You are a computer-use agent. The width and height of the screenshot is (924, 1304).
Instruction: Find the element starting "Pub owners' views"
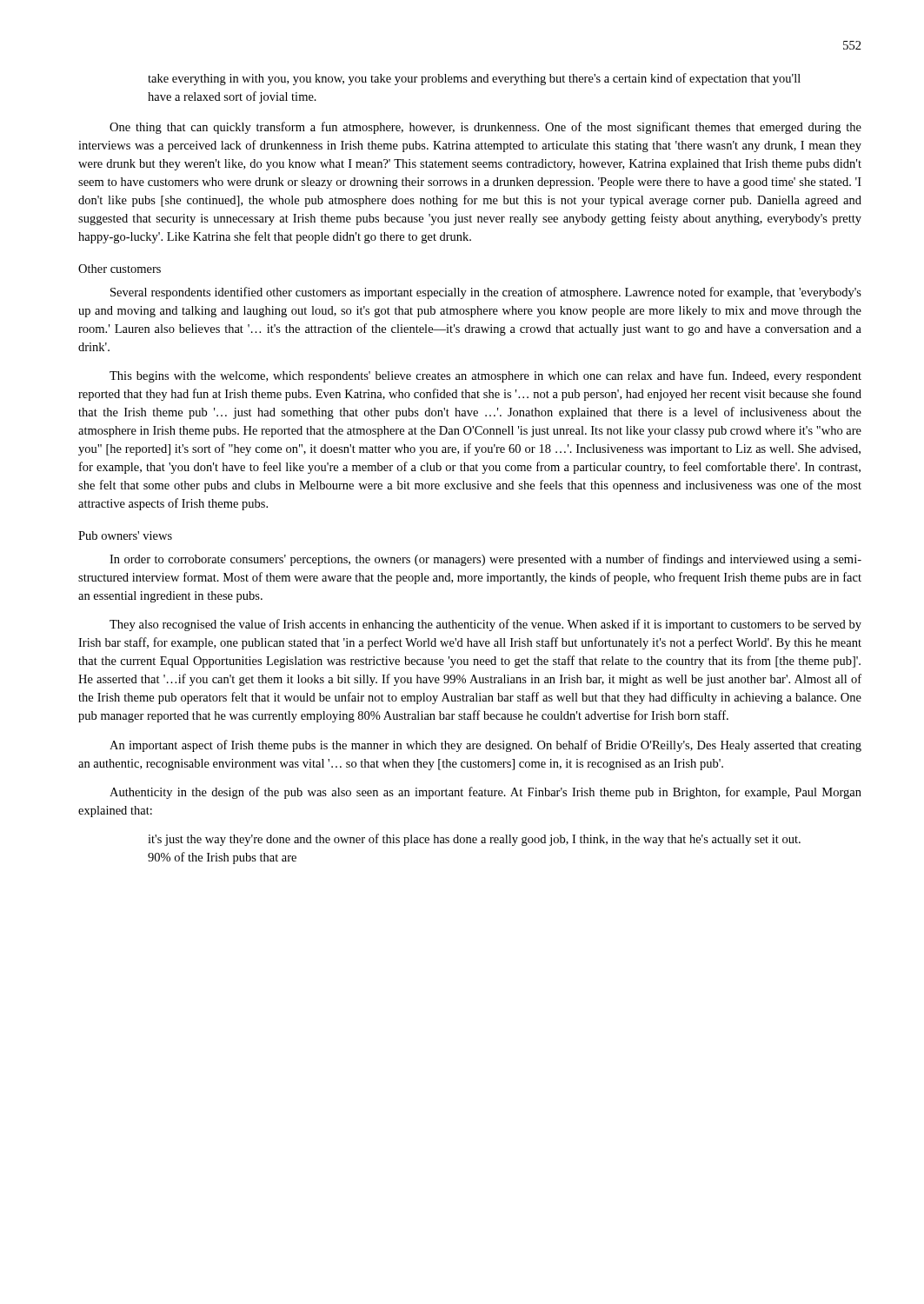click(125, 536)
